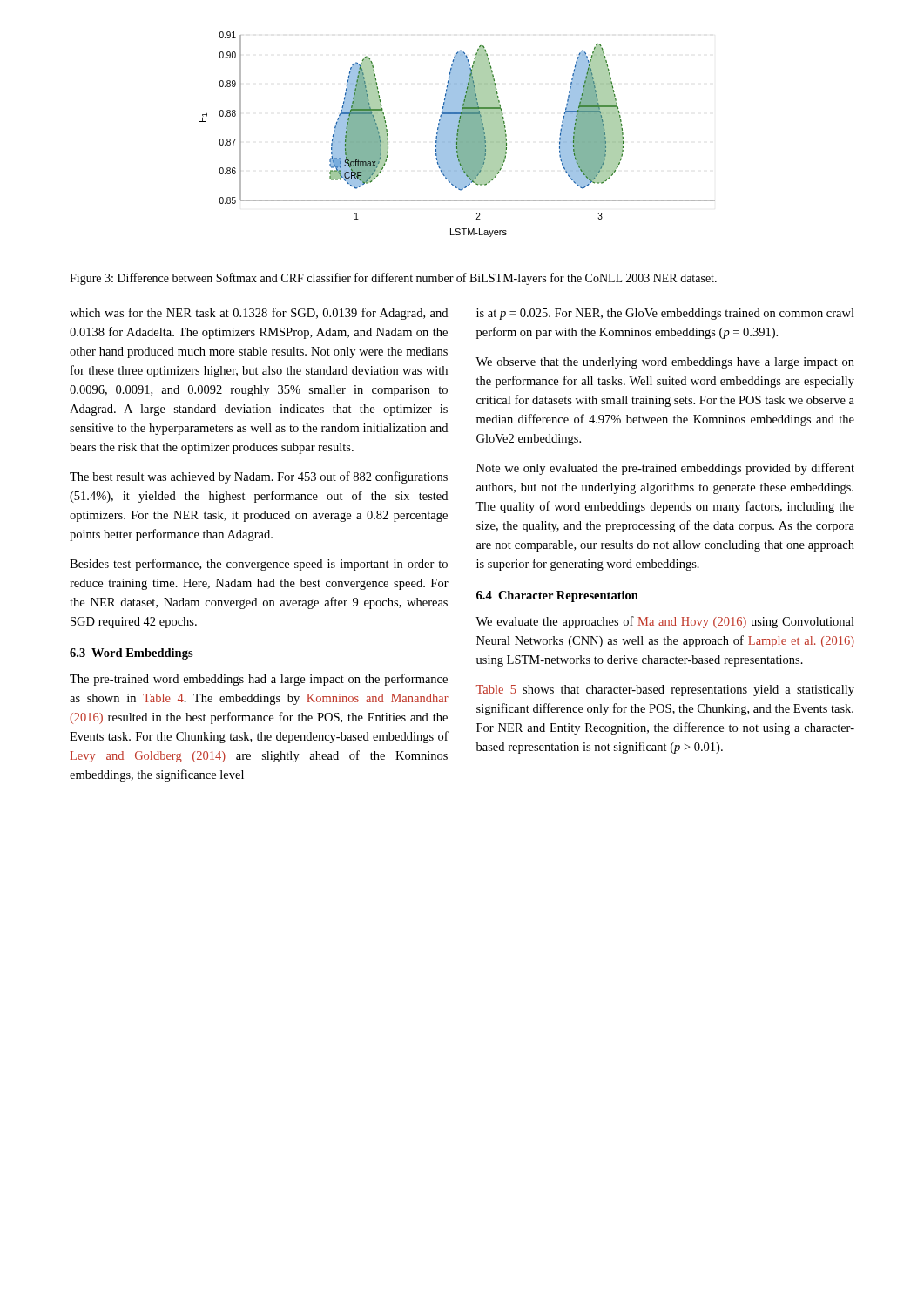Locate the text block that says "We evaluate the approaches of Ma"
Screen dimensions: 1307x924
[x=665, y=640]
